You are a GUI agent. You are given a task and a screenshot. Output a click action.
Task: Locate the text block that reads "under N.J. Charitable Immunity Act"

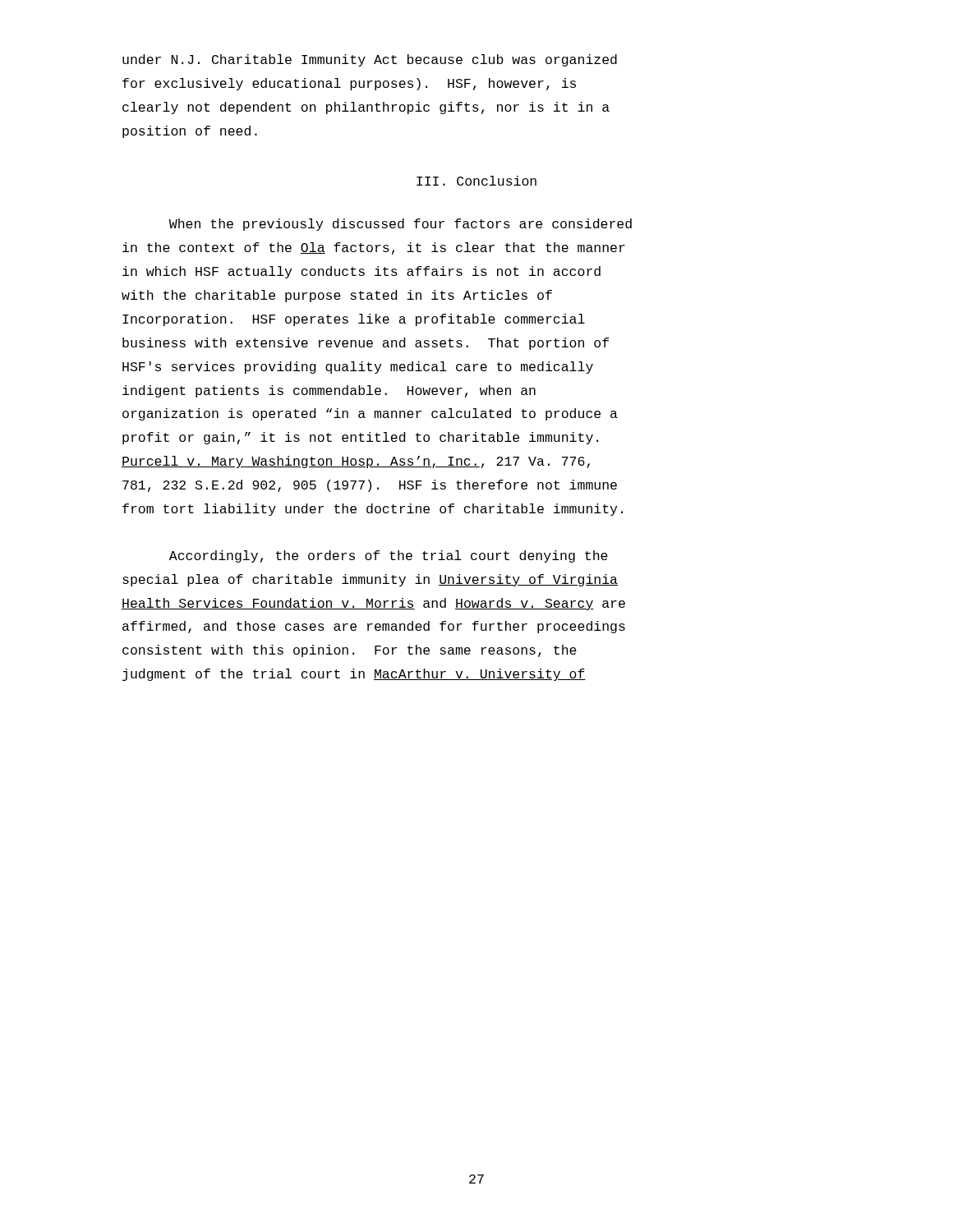pos(370,96)
